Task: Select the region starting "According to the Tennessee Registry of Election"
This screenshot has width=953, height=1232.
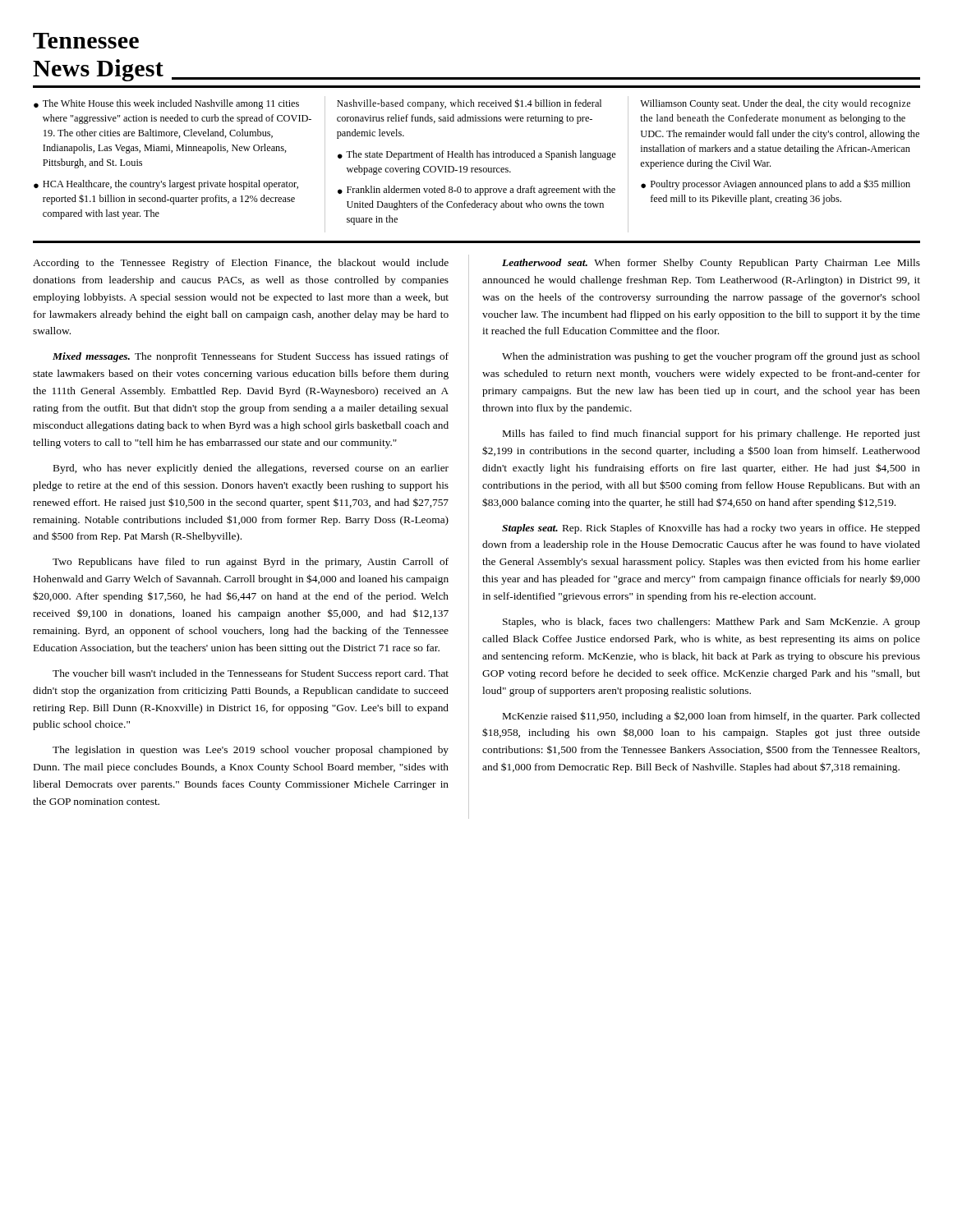Action: tap(241, 297)
